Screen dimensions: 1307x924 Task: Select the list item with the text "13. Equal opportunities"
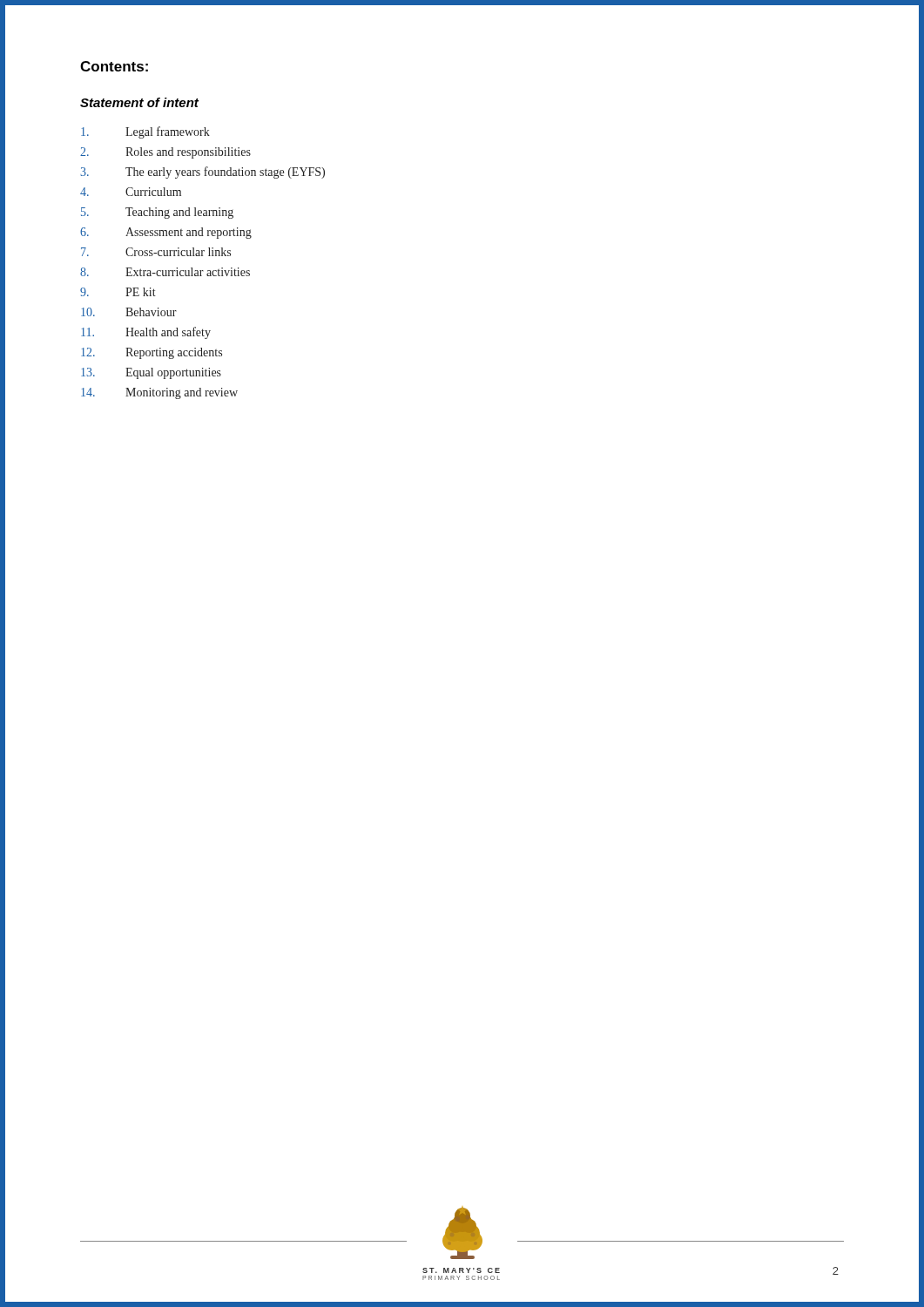pyautogui.click(x=151, y=373)
